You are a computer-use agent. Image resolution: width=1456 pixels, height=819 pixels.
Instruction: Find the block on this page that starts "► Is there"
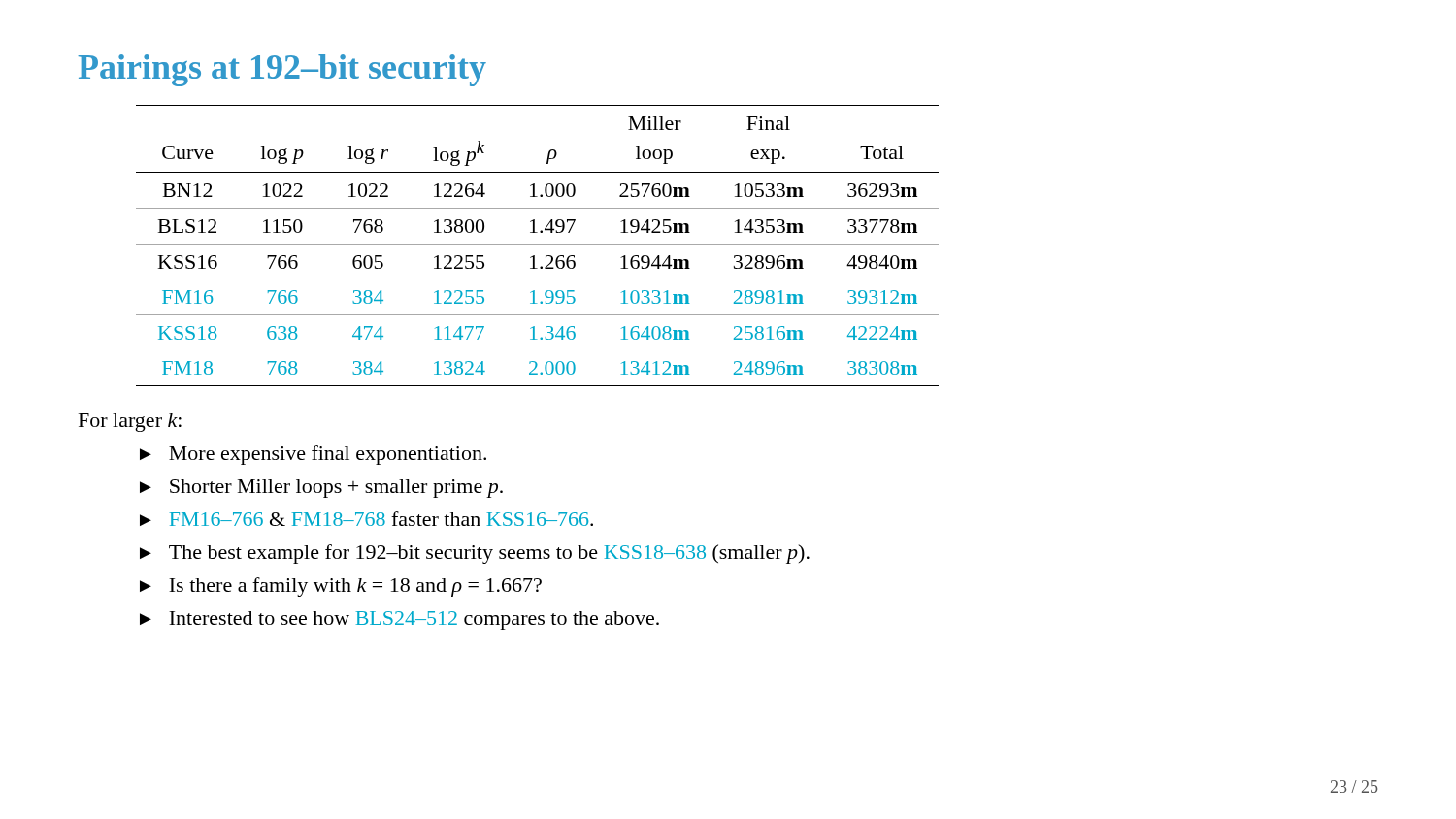point(341,587)
